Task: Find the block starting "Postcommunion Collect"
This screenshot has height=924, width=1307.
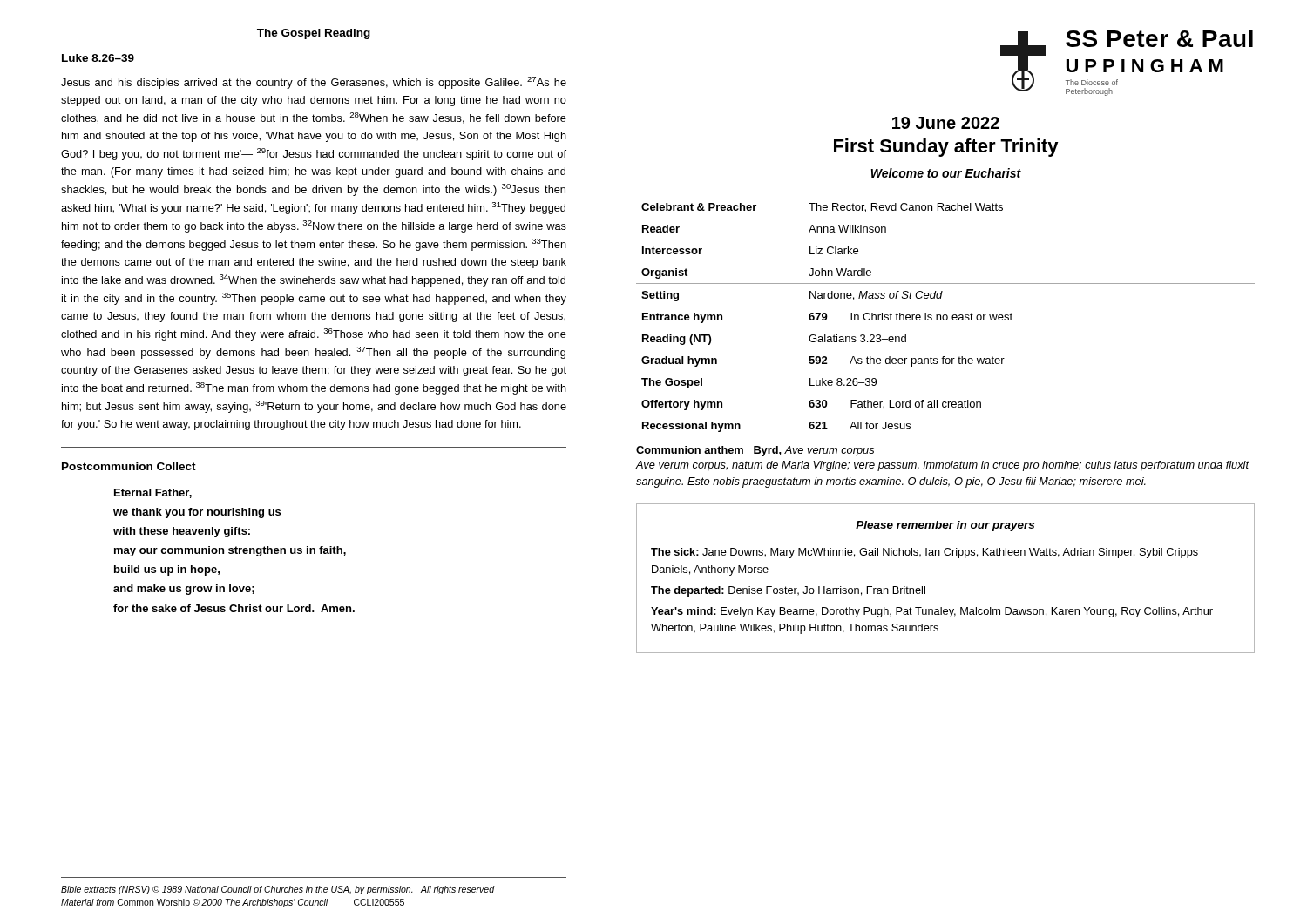Action: click(128, 466)
